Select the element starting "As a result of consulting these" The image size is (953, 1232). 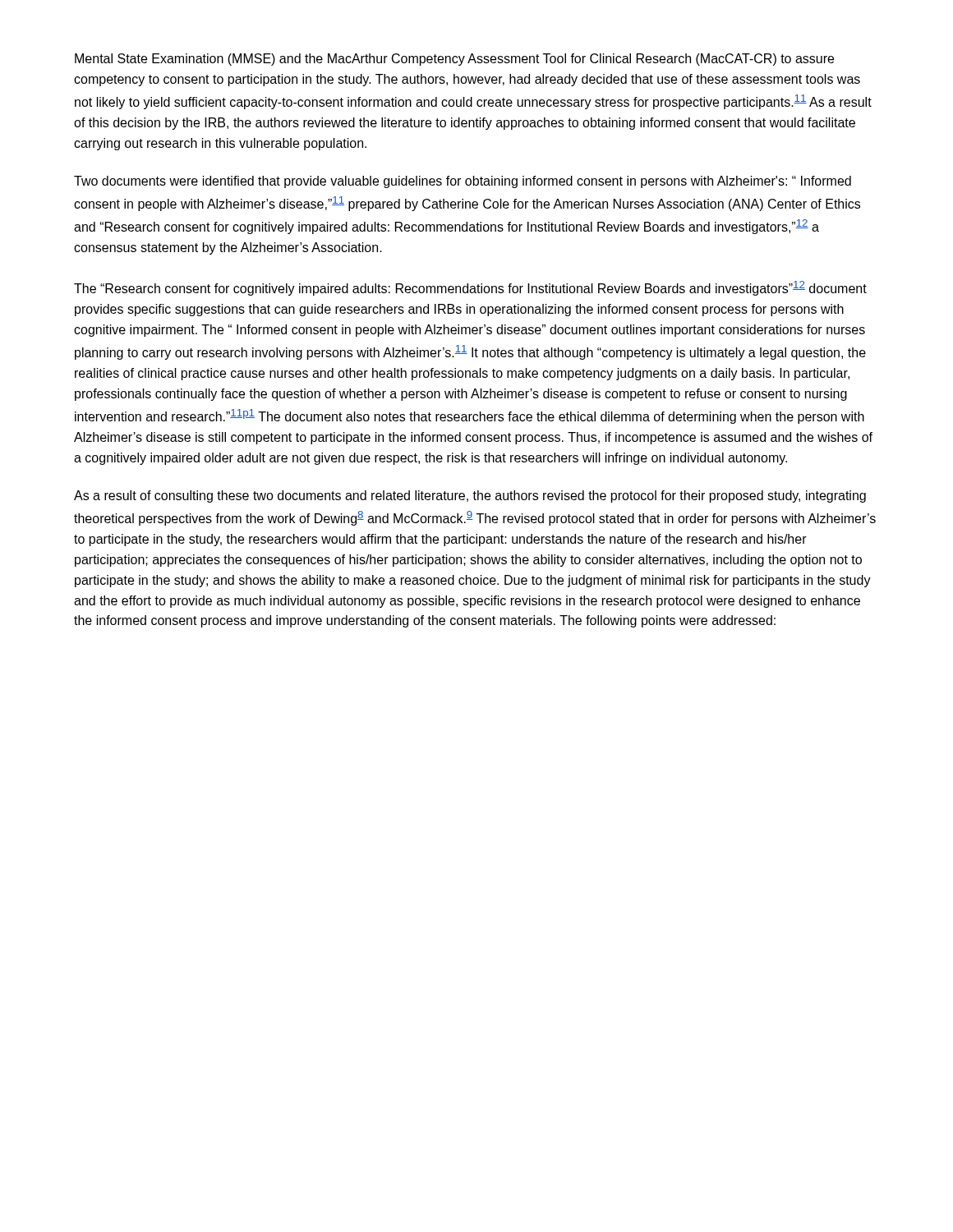click(x=475, y=558)
